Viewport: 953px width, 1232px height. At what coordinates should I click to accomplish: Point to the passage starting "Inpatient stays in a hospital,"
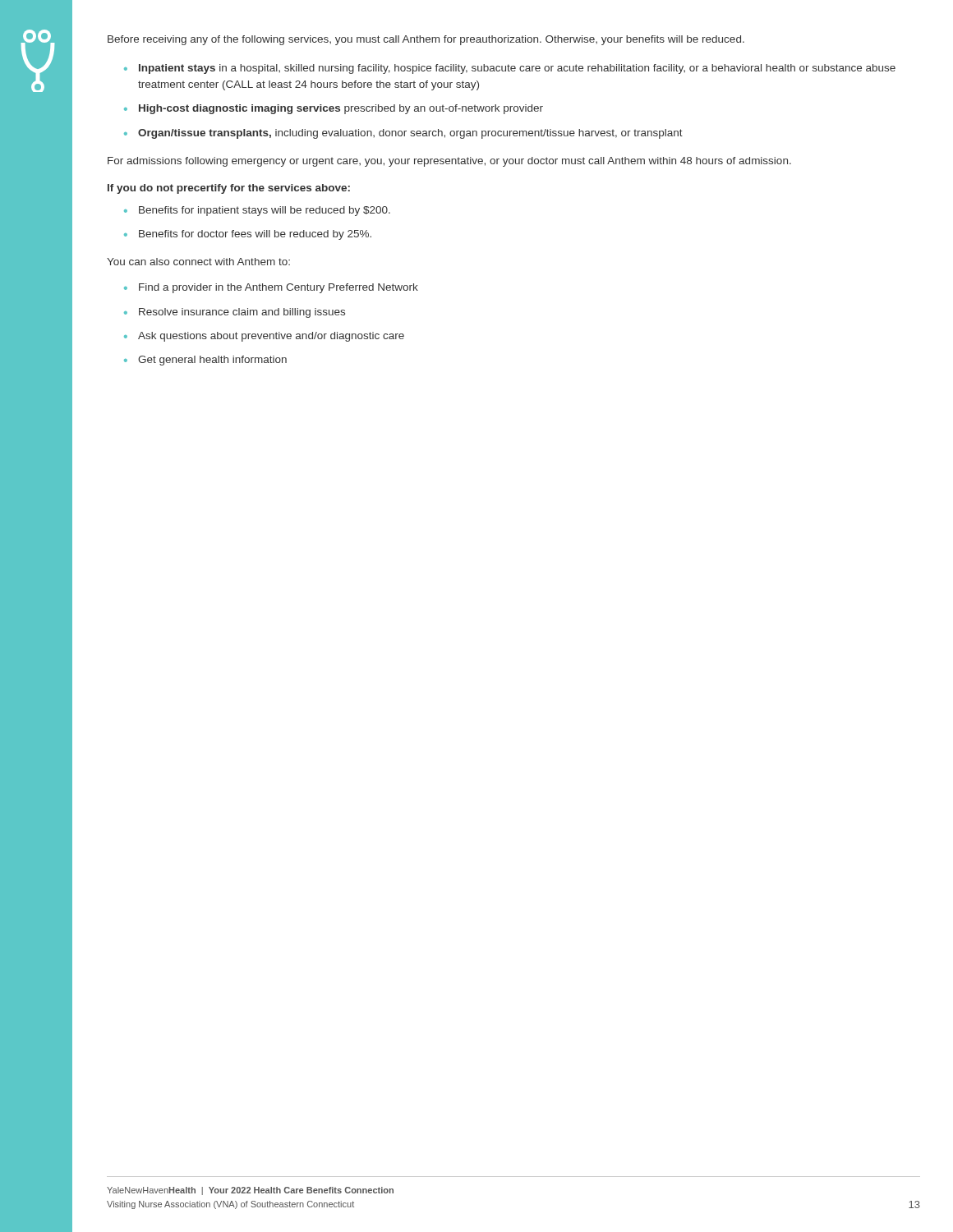[x=517, y=76]
